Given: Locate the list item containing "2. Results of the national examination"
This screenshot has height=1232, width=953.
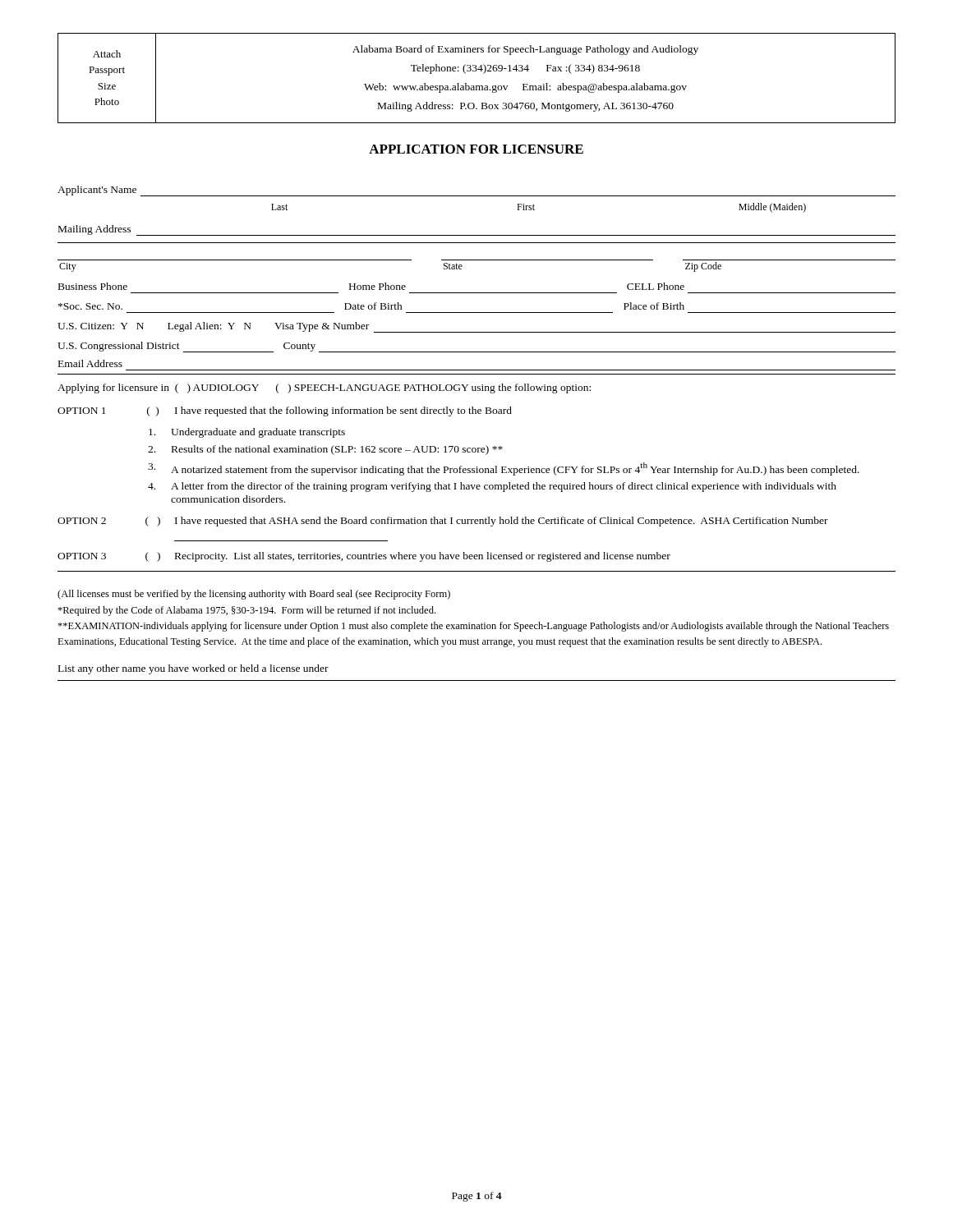Looking at the screenshot, I should (325, 449).
